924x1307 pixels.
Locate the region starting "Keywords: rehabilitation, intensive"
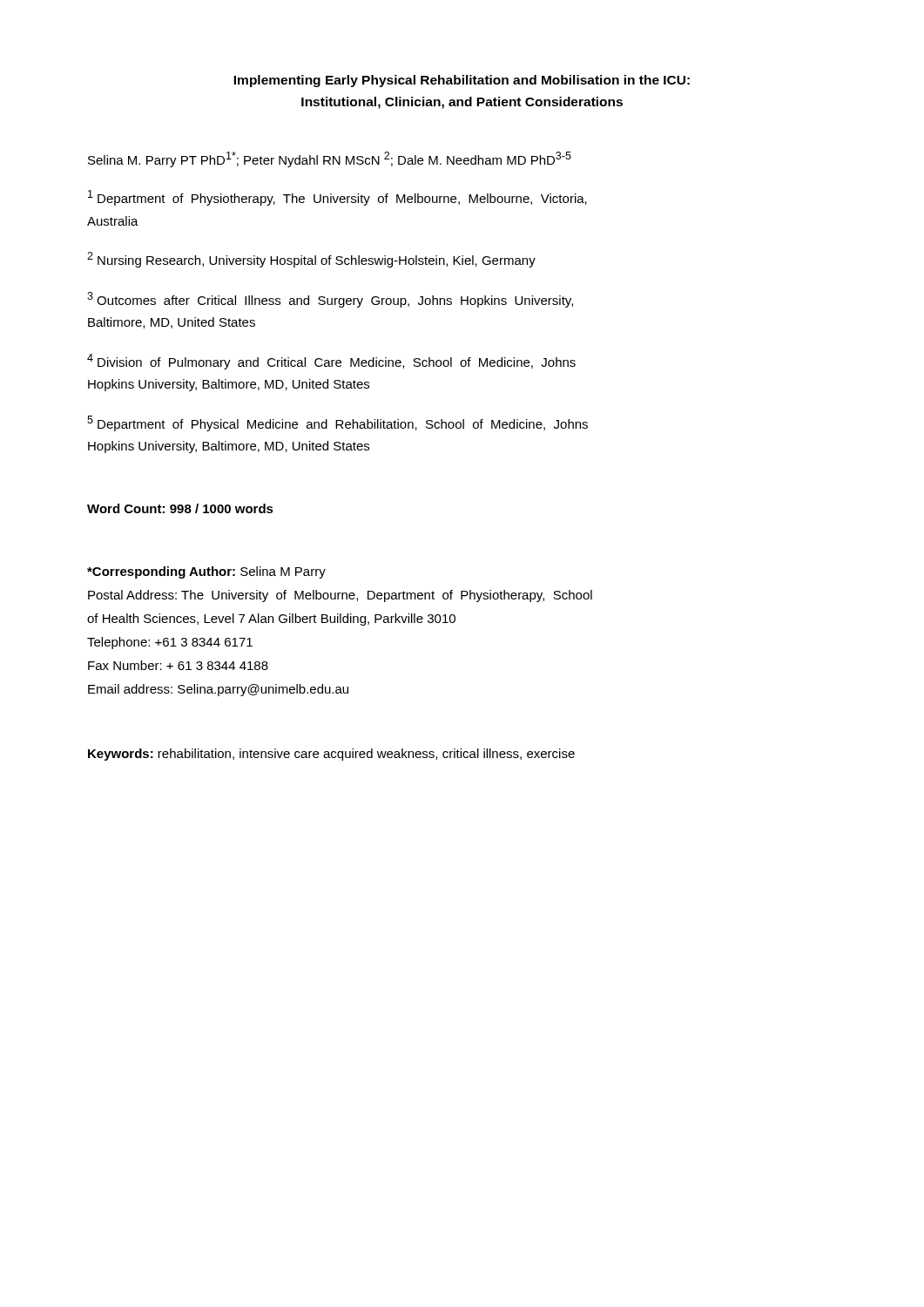click(x=331, y=753)
